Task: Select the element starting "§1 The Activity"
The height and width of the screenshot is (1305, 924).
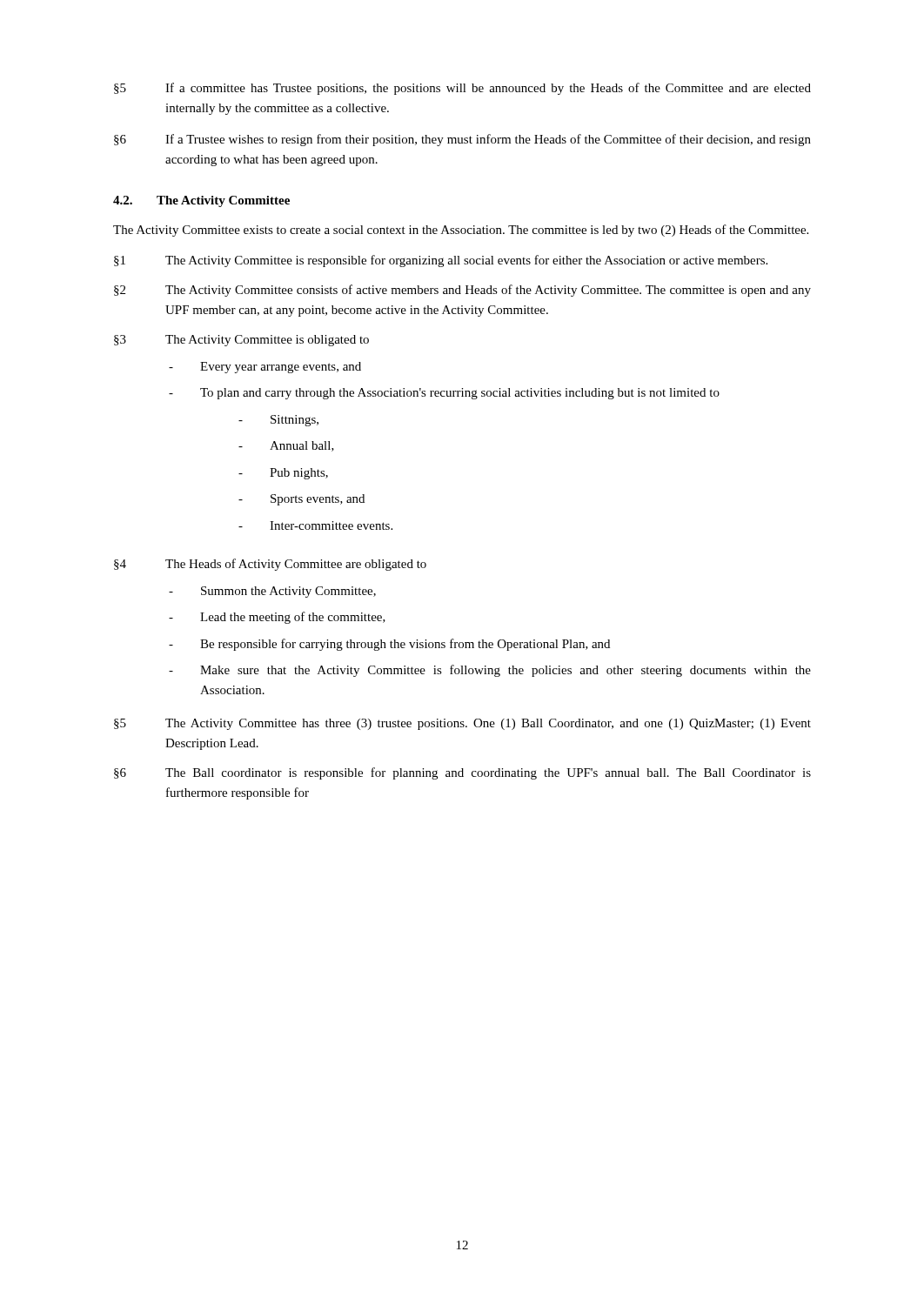Action: pos(462,260)
